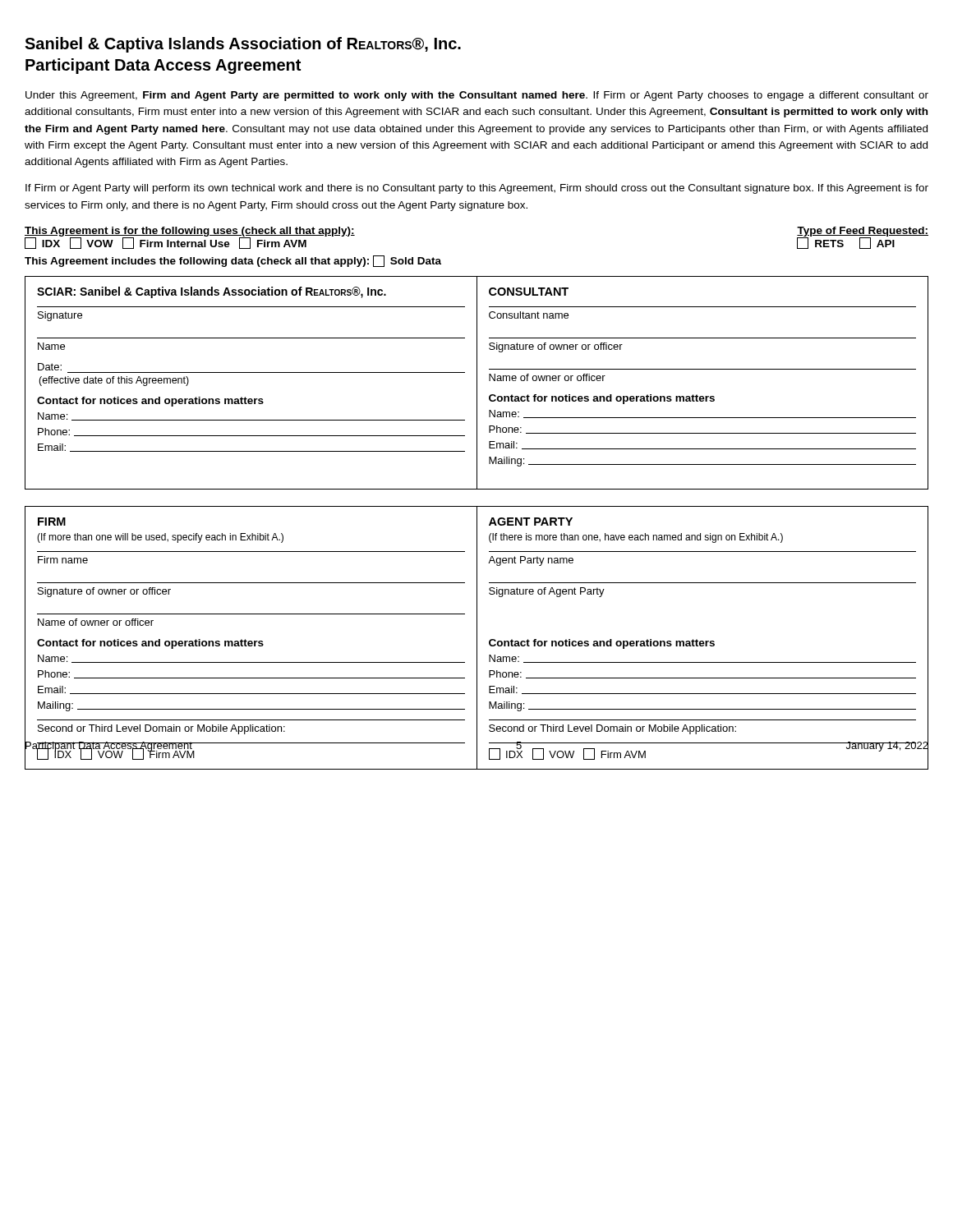Locate the text block containing "Under this Agreement, Firm and"
This screenshot has height=1232, width=953.
tap(476, 128)
